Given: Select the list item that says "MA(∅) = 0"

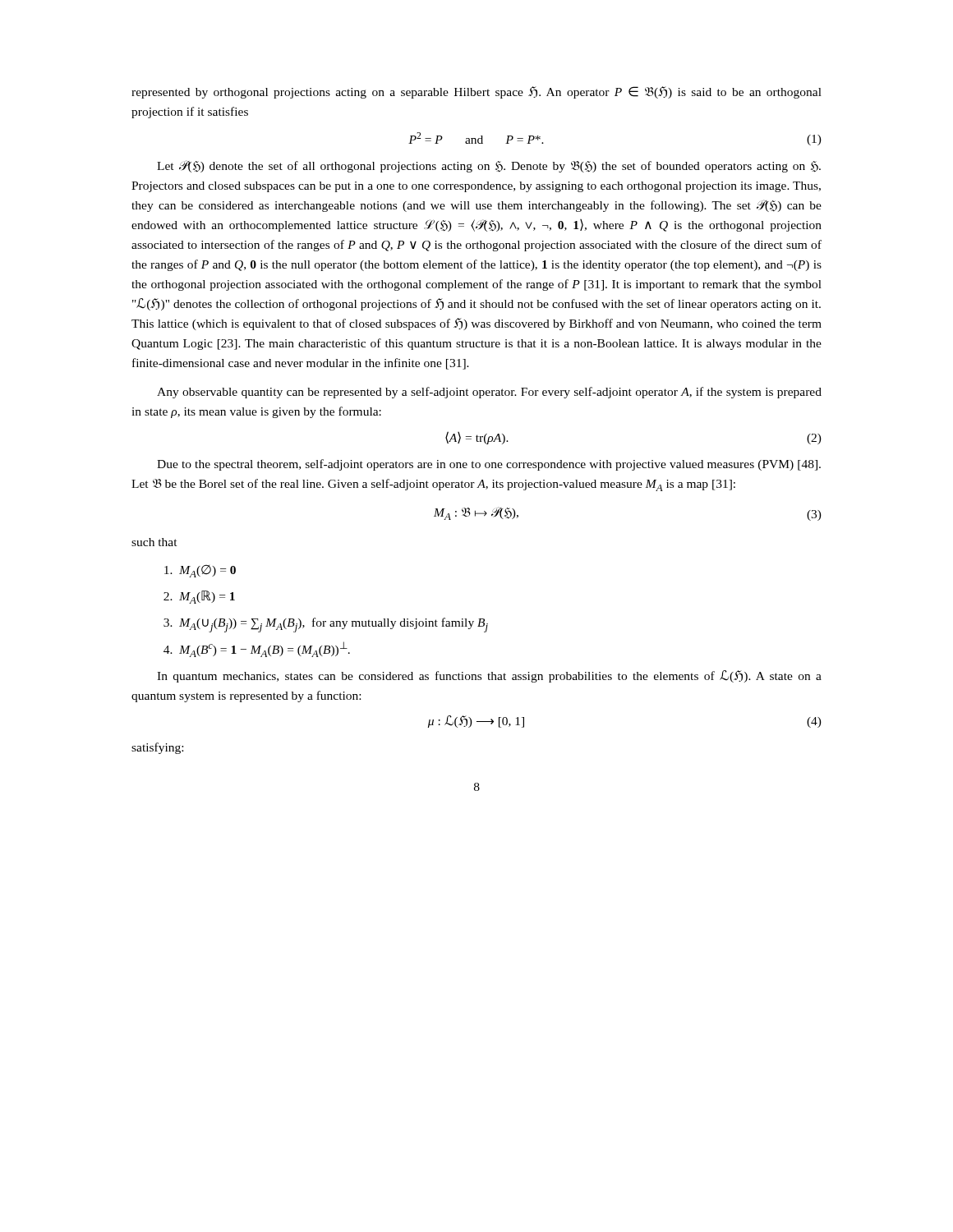Looking at the screenshot, I should pyautogui.click(x=200, y=571).
